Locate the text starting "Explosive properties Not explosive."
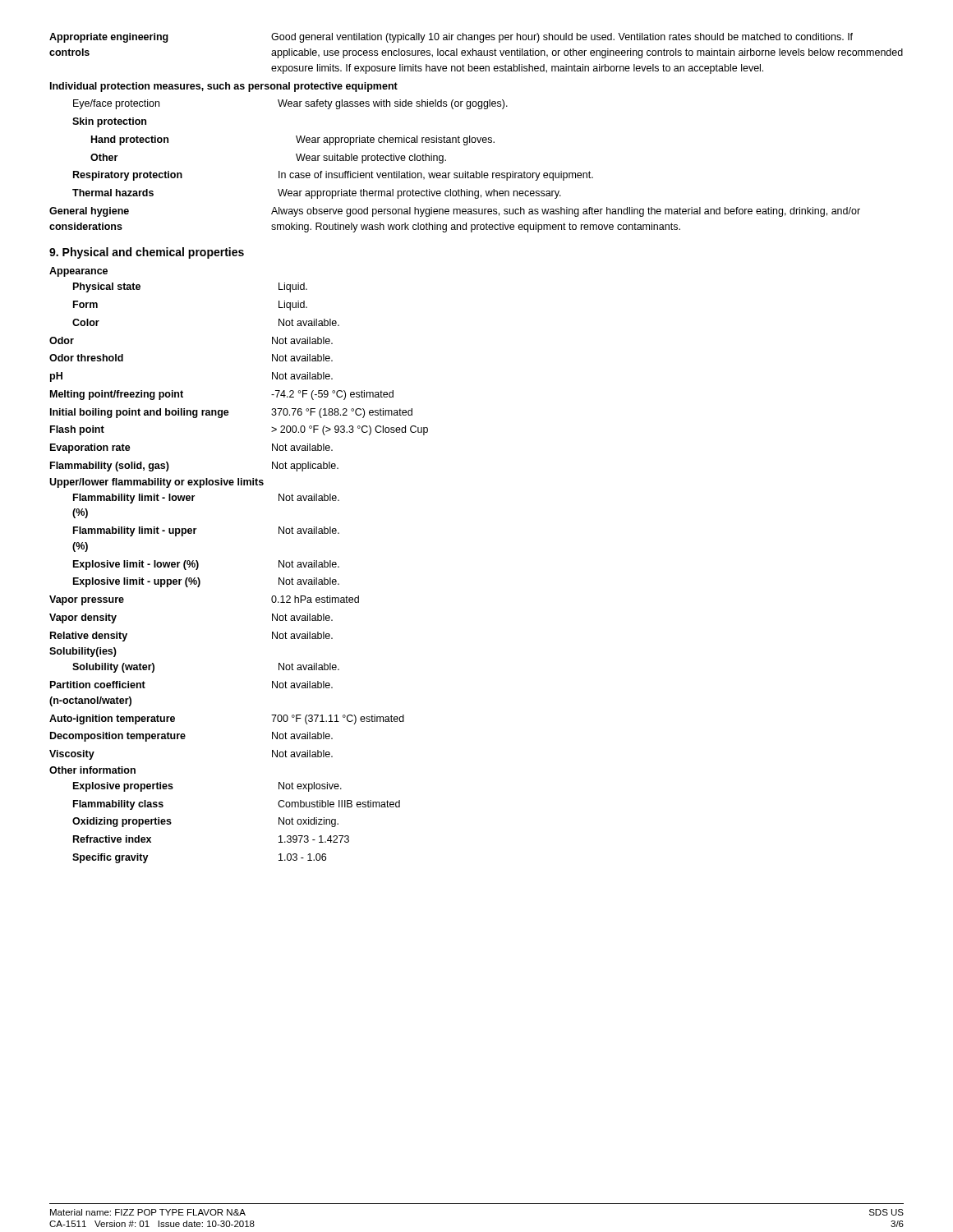Viewport: 953px width, 1232px height. click(125, 786)
